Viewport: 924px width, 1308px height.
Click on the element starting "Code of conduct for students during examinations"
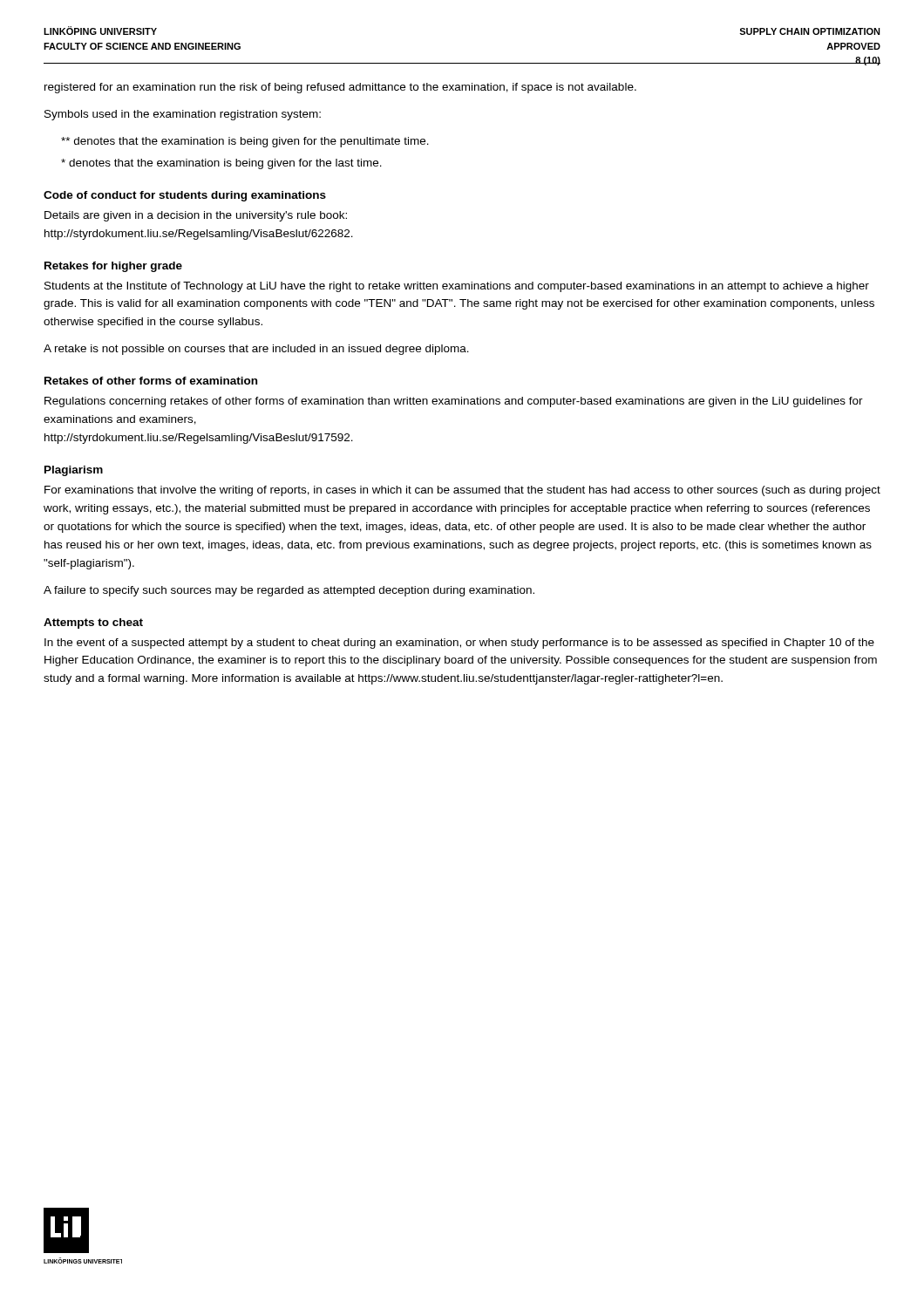pos(185,195)
